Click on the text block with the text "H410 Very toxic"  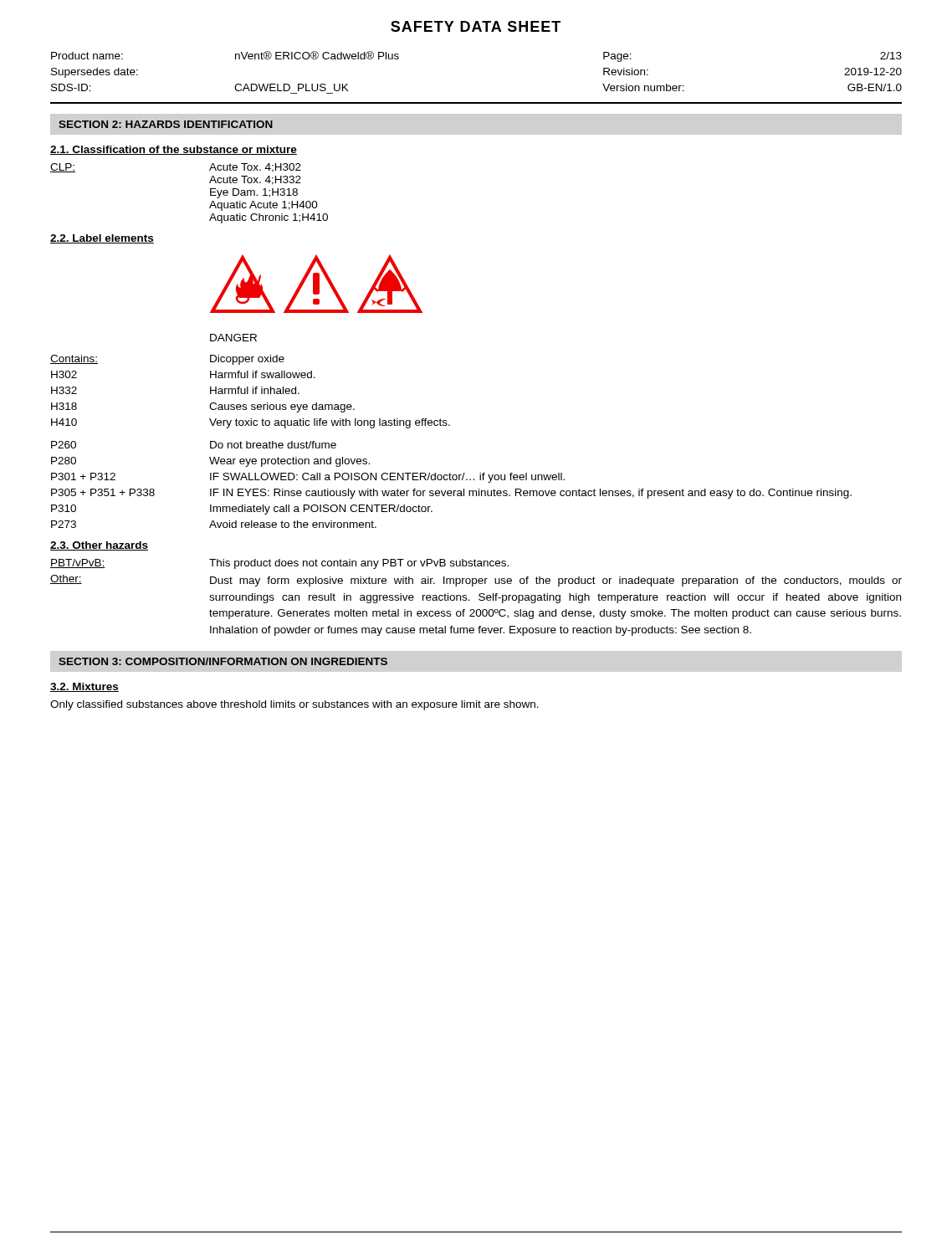click(251, 423)
